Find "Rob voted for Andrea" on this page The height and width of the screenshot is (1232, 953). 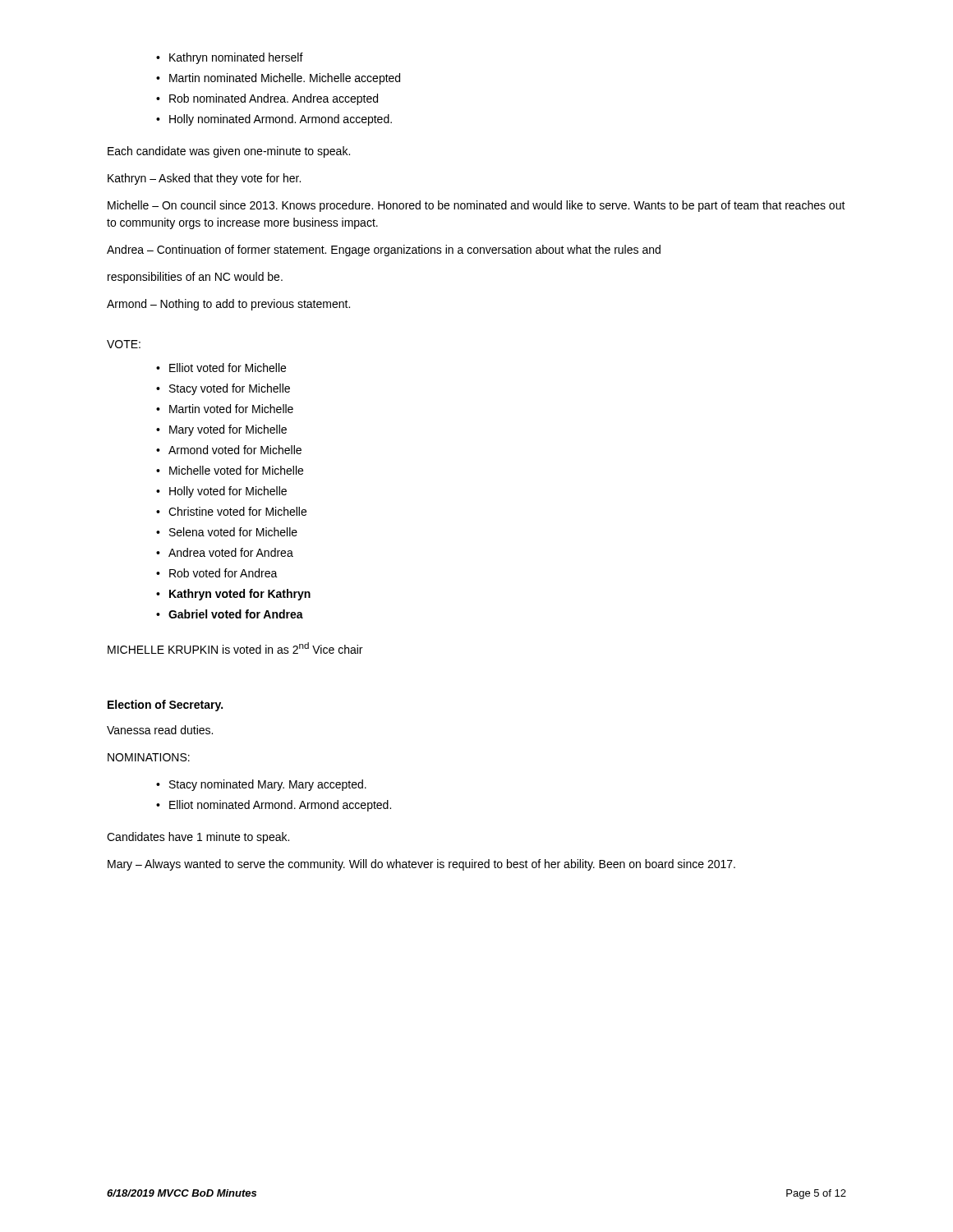pos(217,573)
